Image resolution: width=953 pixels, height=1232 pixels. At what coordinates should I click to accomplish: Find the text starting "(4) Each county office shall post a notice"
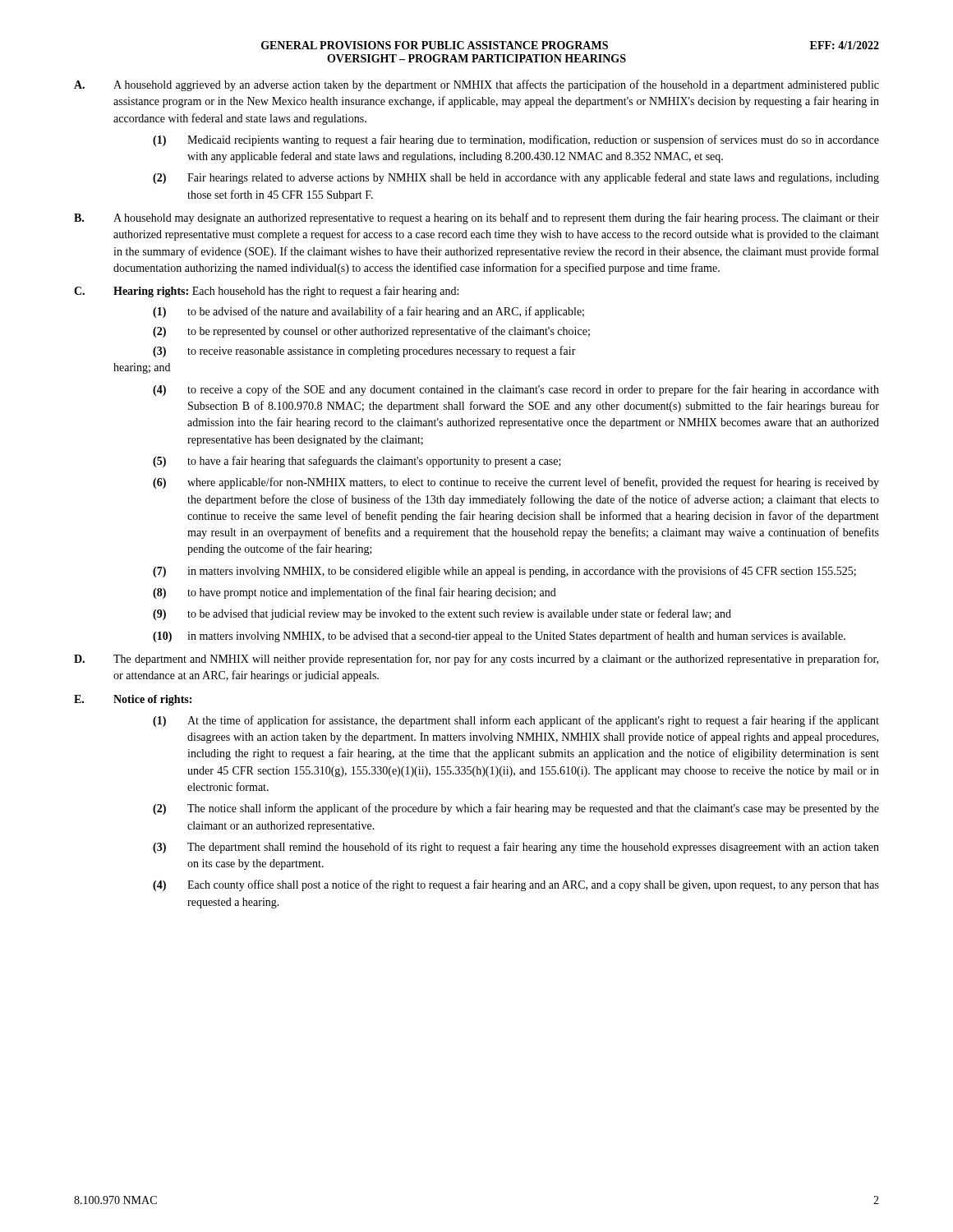coord(516,894)
